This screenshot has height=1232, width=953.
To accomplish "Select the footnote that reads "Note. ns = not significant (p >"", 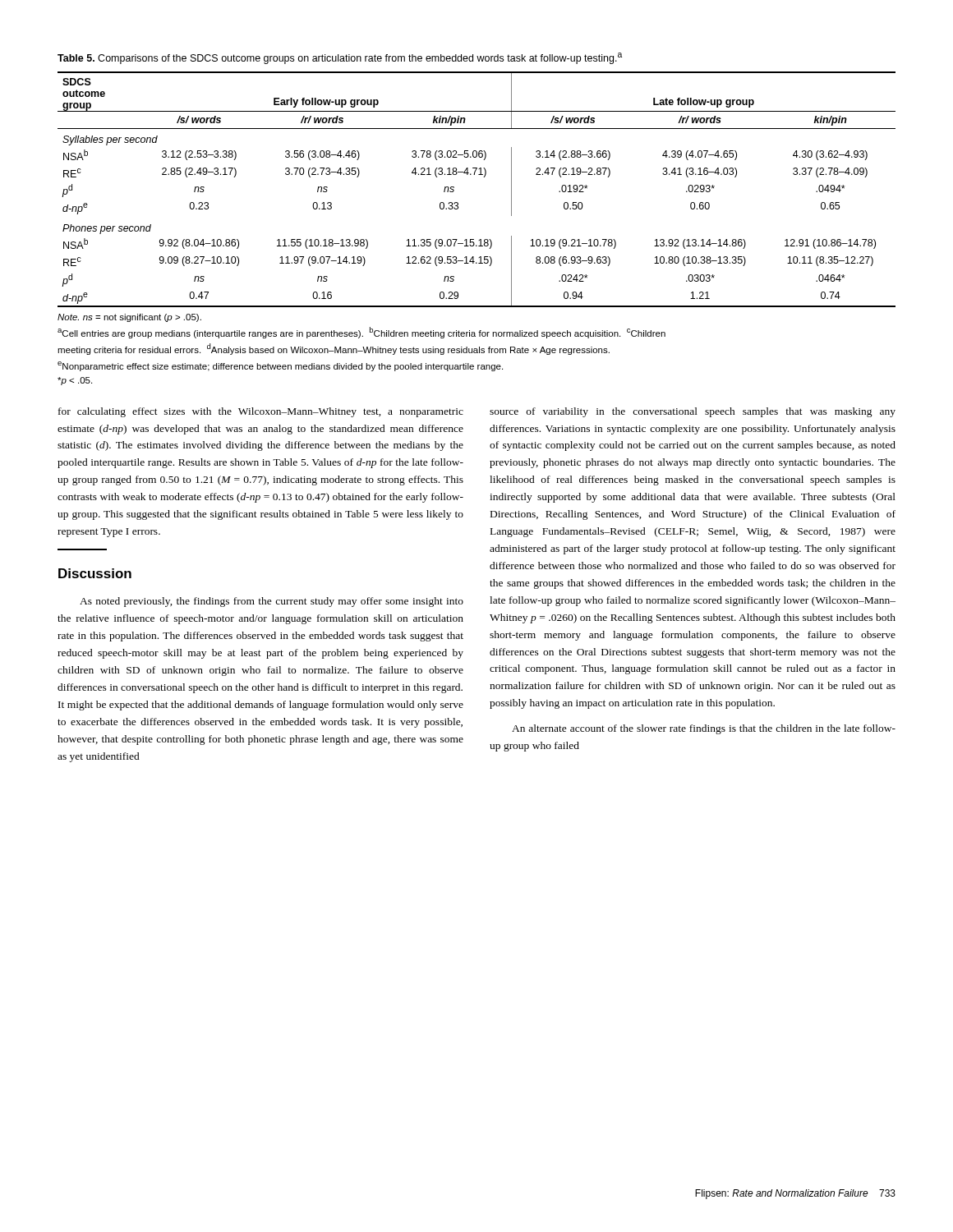I will tap(362, 349).
